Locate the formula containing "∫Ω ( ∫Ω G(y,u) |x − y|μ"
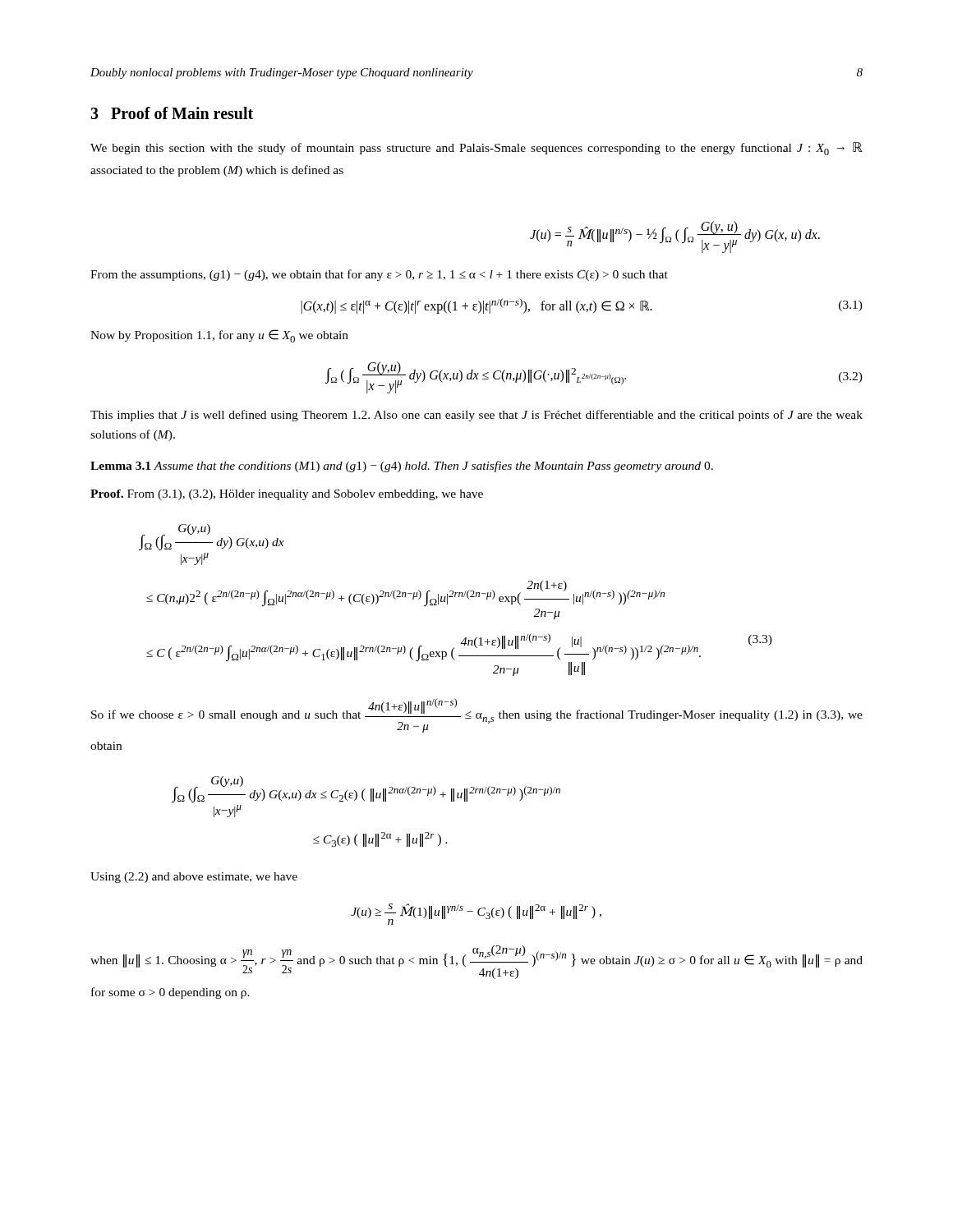953x1232 pixels. point(594,376)
